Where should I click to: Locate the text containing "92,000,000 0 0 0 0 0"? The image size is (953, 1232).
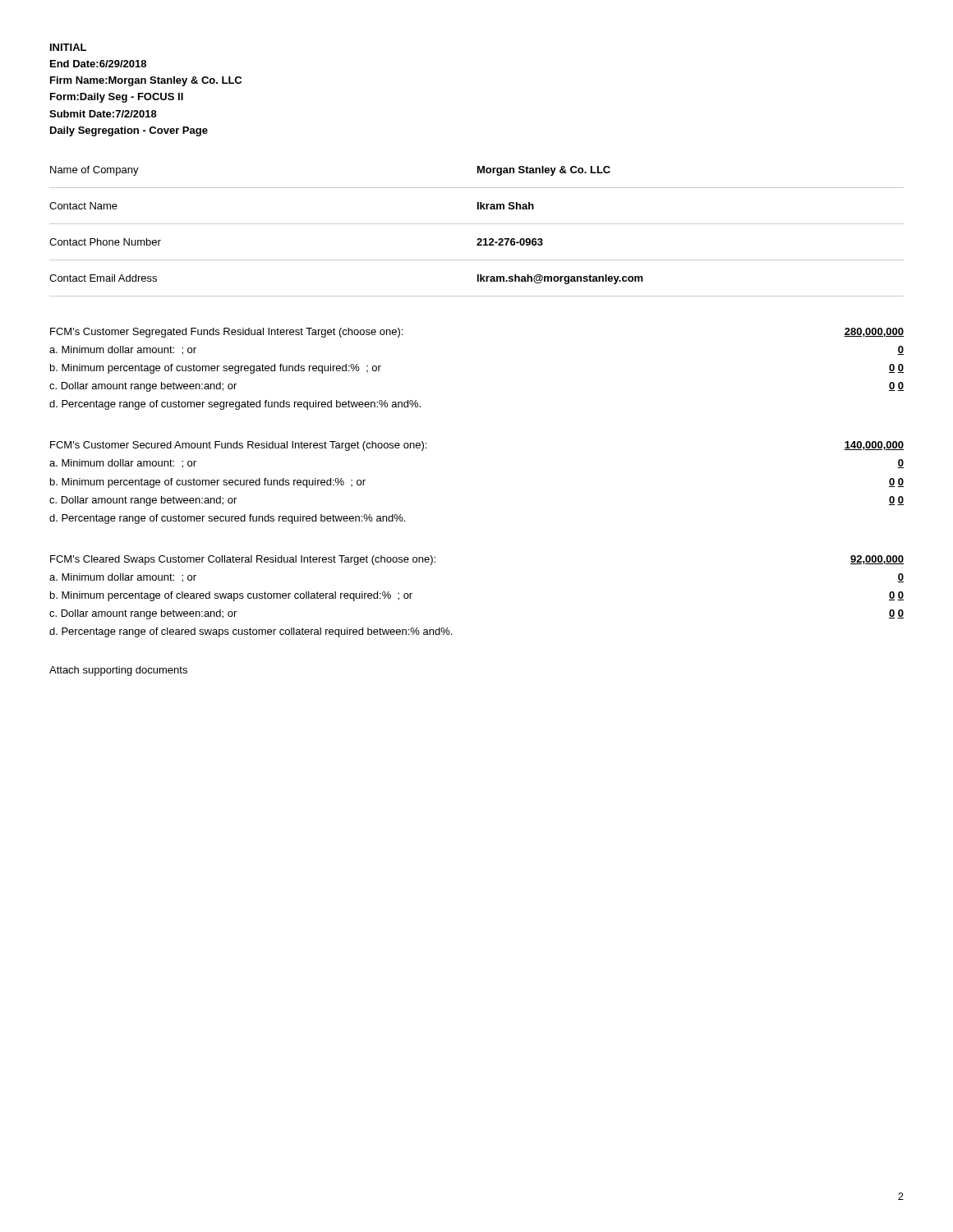[x=877, y=560]
